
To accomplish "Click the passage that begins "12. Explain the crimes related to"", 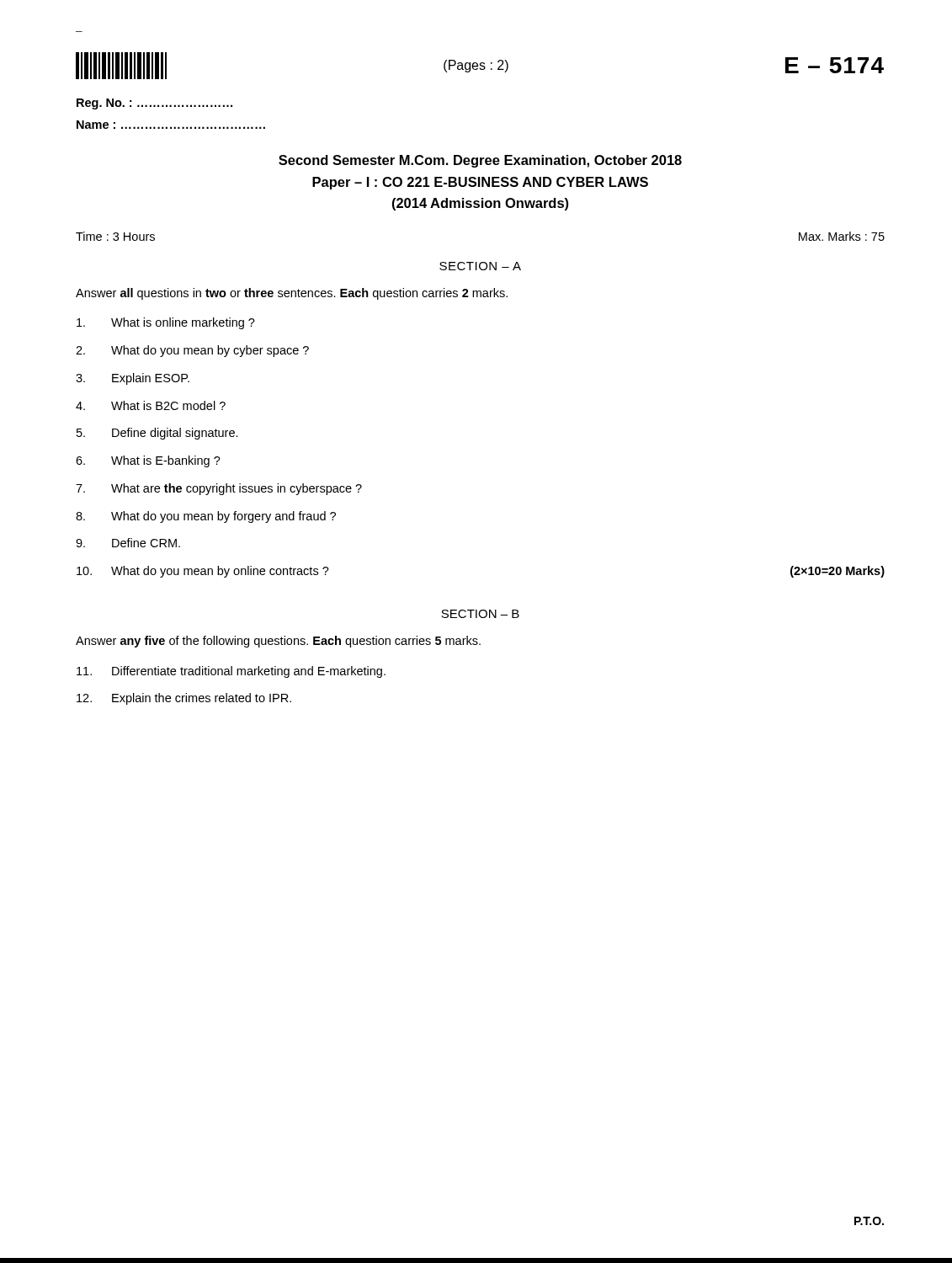I will [184, 699].
